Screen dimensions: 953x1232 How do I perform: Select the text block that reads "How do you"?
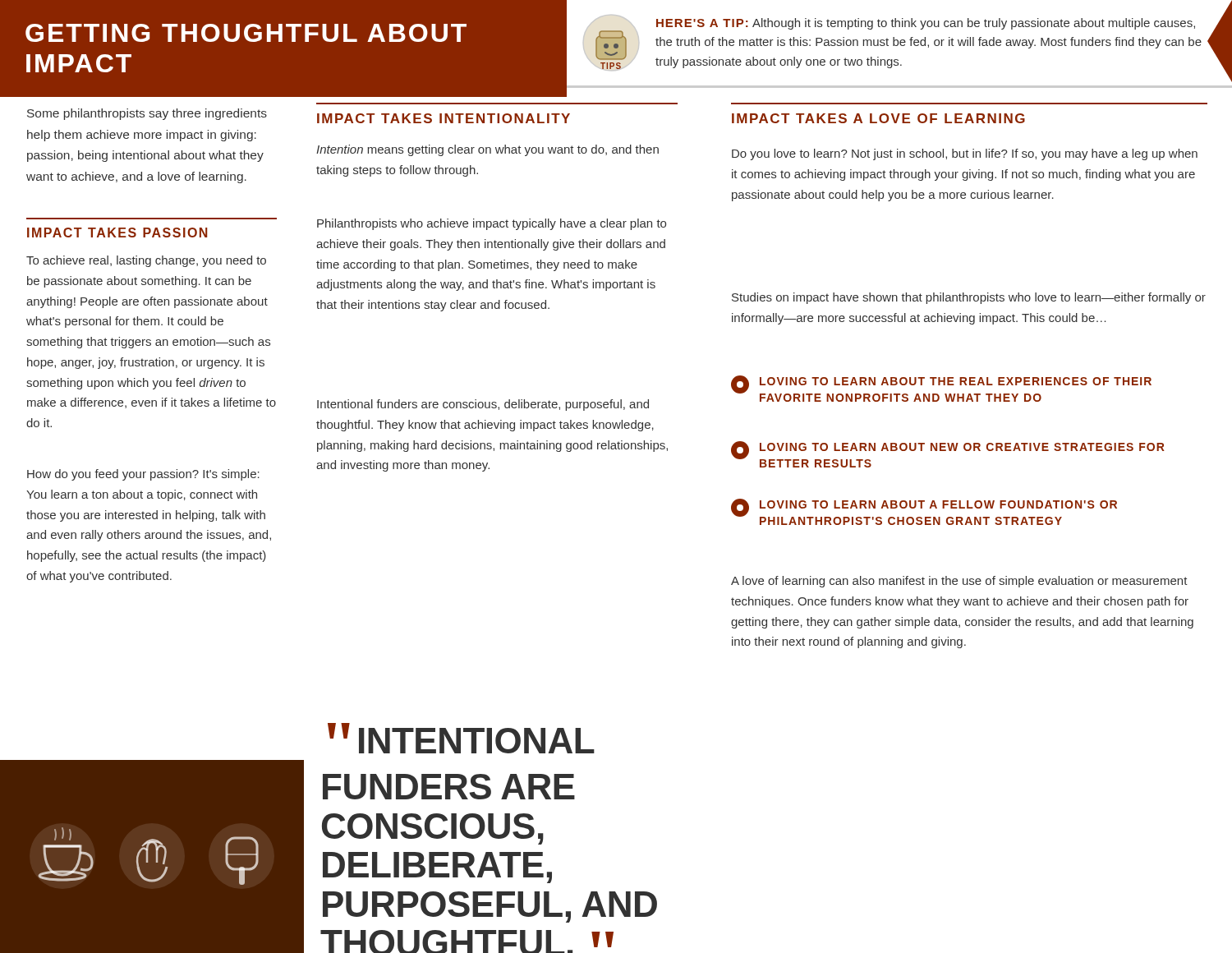(149, 524)
